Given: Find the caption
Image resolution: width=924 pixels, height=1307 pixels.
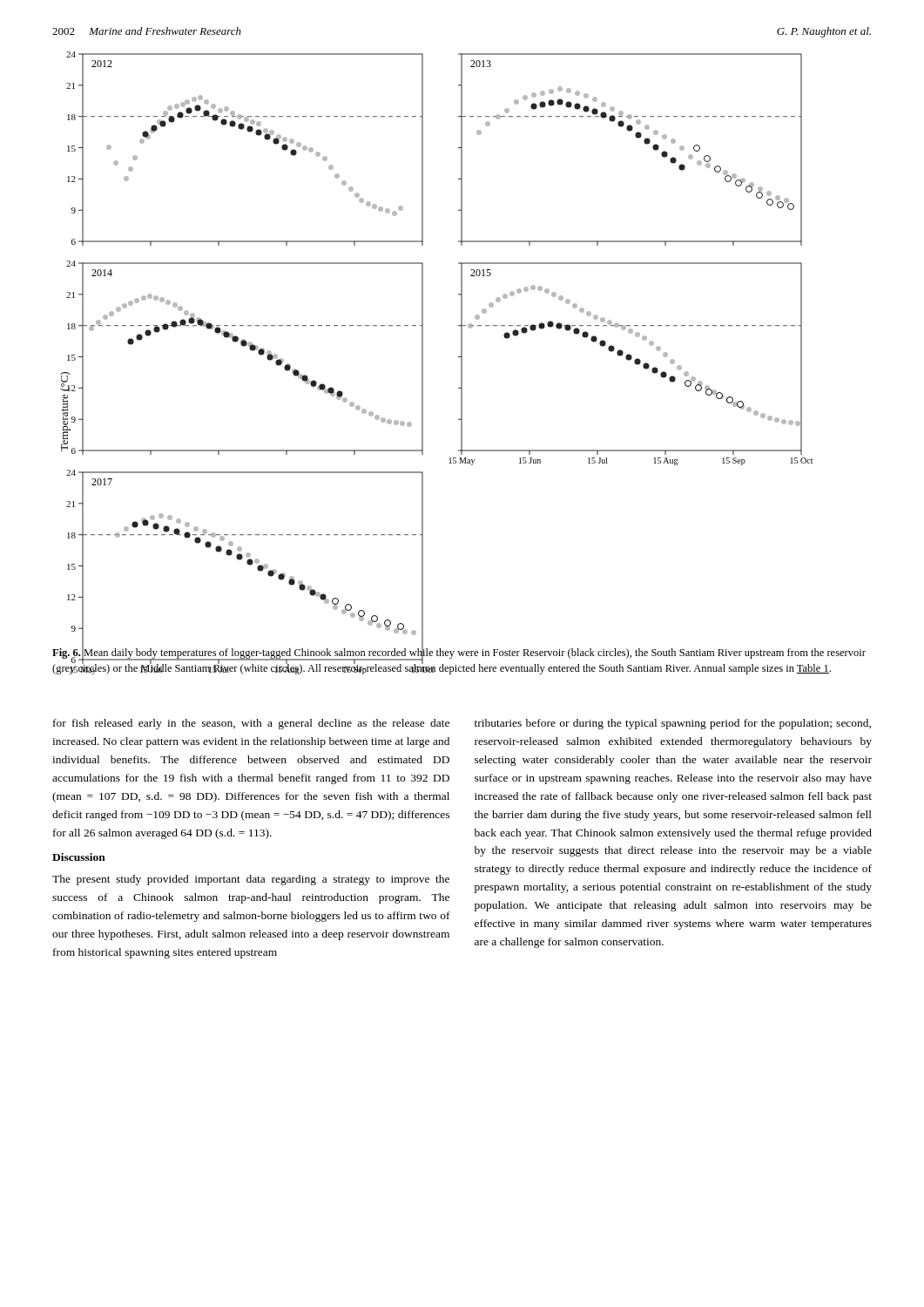Looking at the screenshot, I should 462,661.
